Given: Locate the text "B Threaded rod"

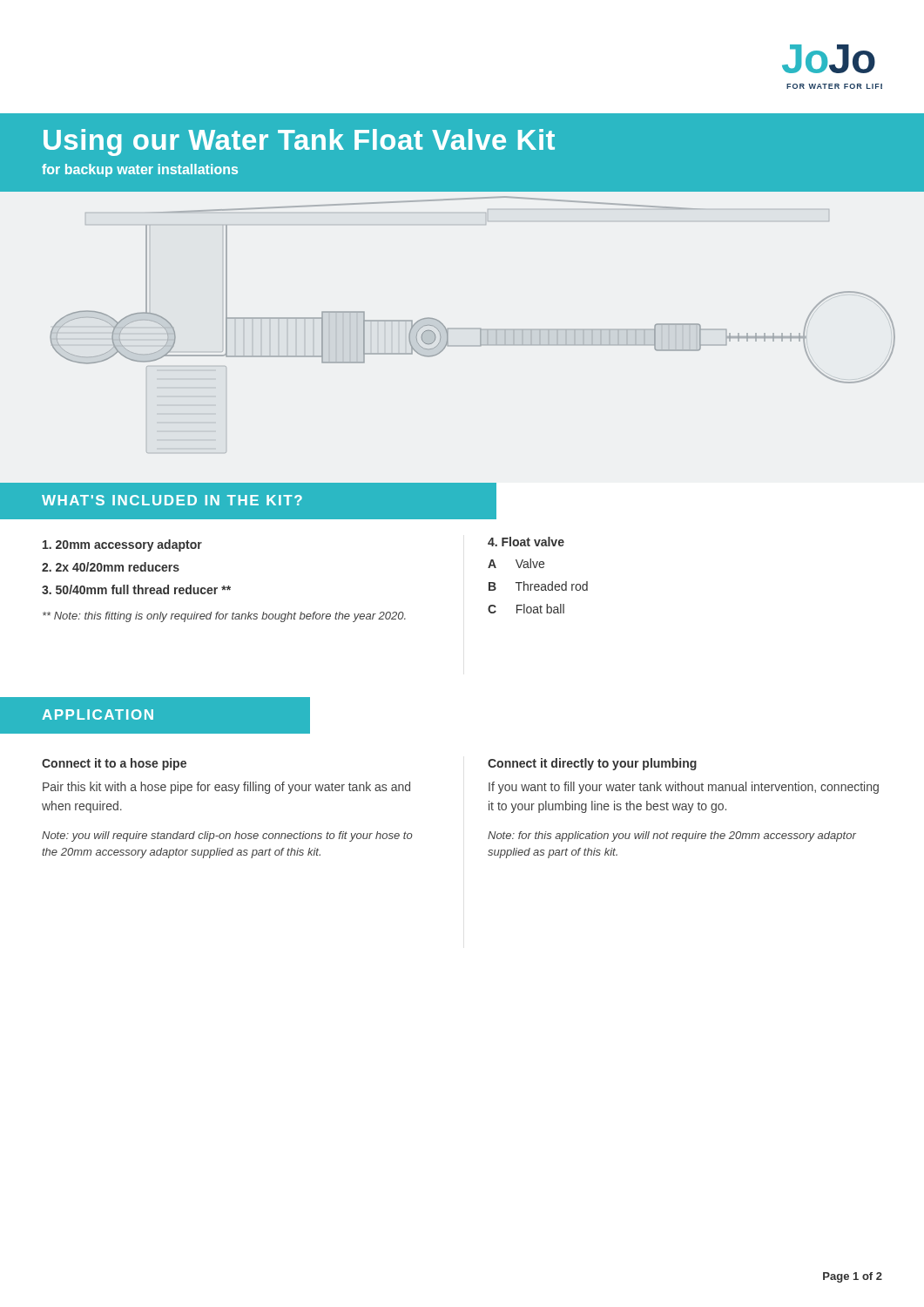Looking at the screenshot, I should pyautogui.click(x=538, y=587).
